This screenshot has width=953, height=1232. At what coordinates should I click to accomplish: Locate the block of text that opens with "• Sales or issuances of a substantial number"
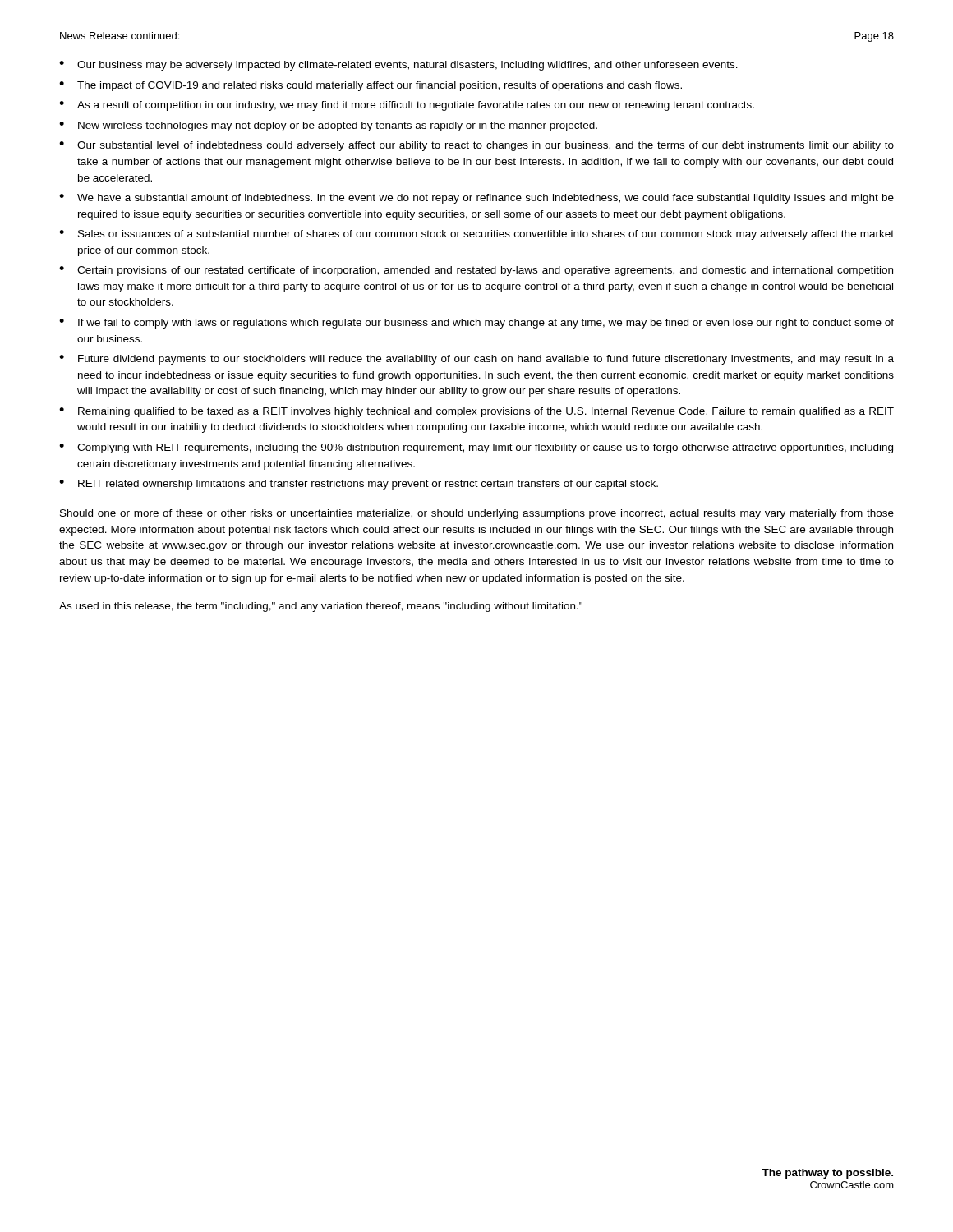pyautogui.click(x=476, y=242)
